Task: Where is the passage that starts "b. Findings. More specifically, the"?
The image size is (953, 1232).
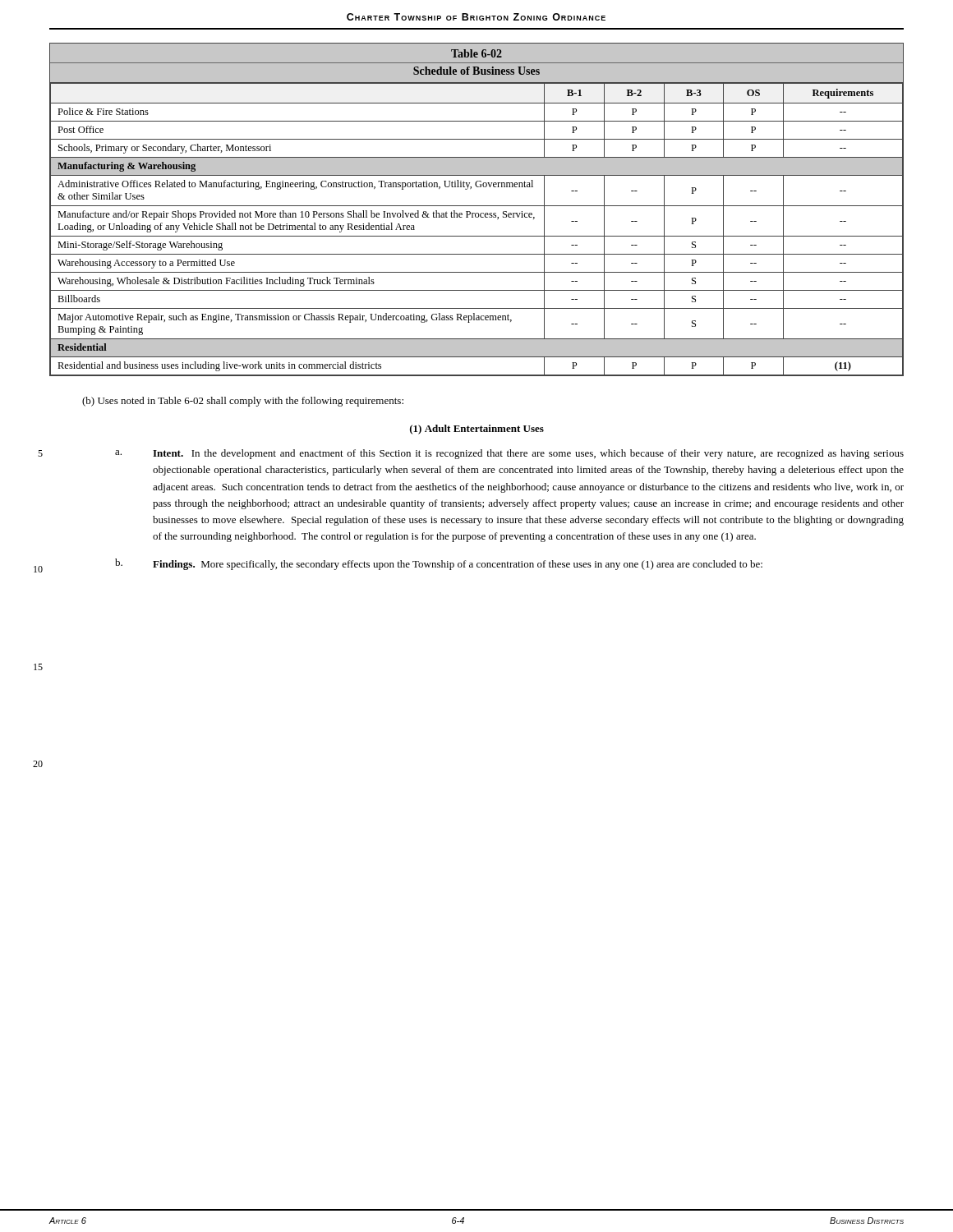Action: tap(509, 565)
